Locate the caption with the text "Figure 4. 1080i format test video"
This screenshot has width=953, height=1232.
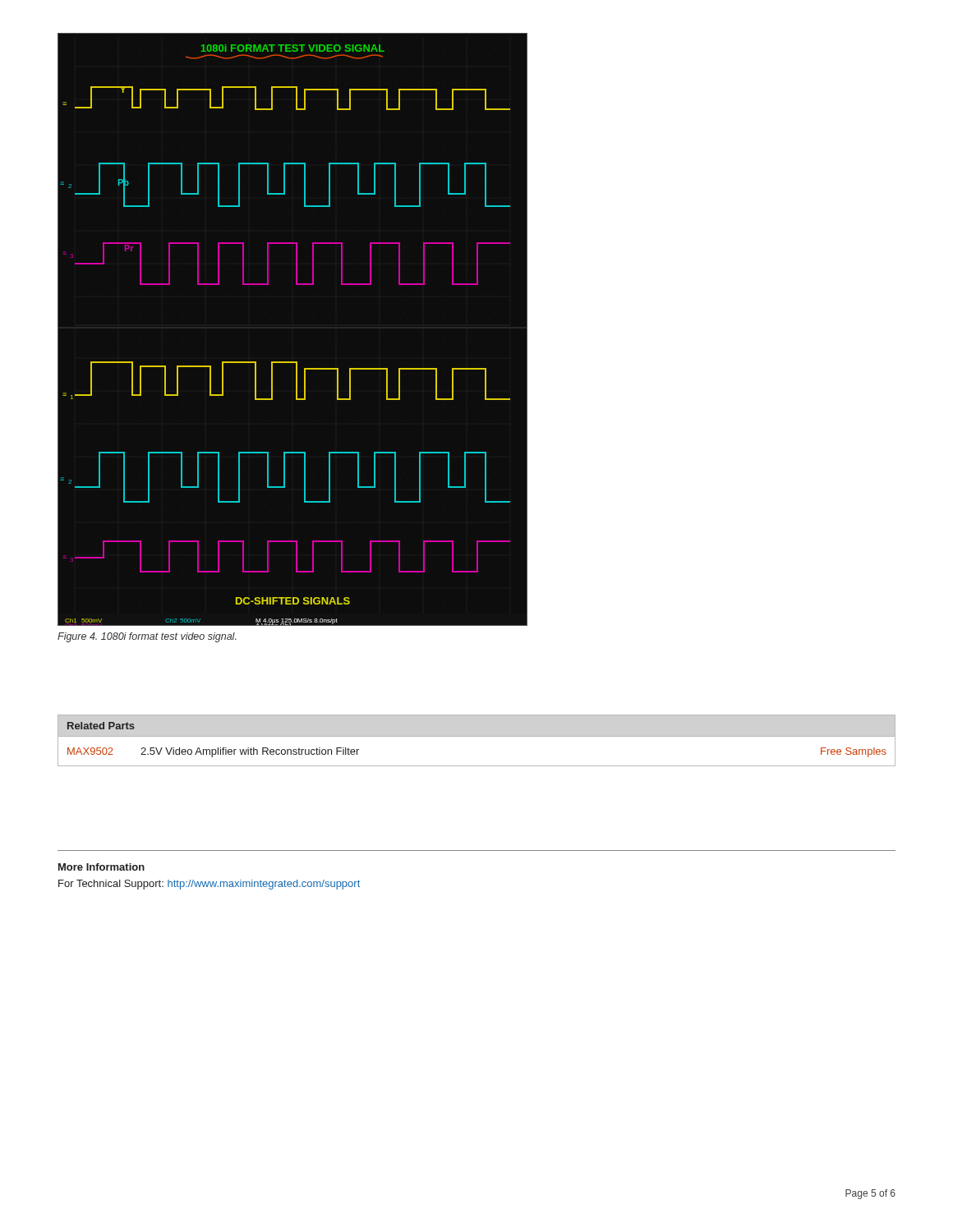147,637
